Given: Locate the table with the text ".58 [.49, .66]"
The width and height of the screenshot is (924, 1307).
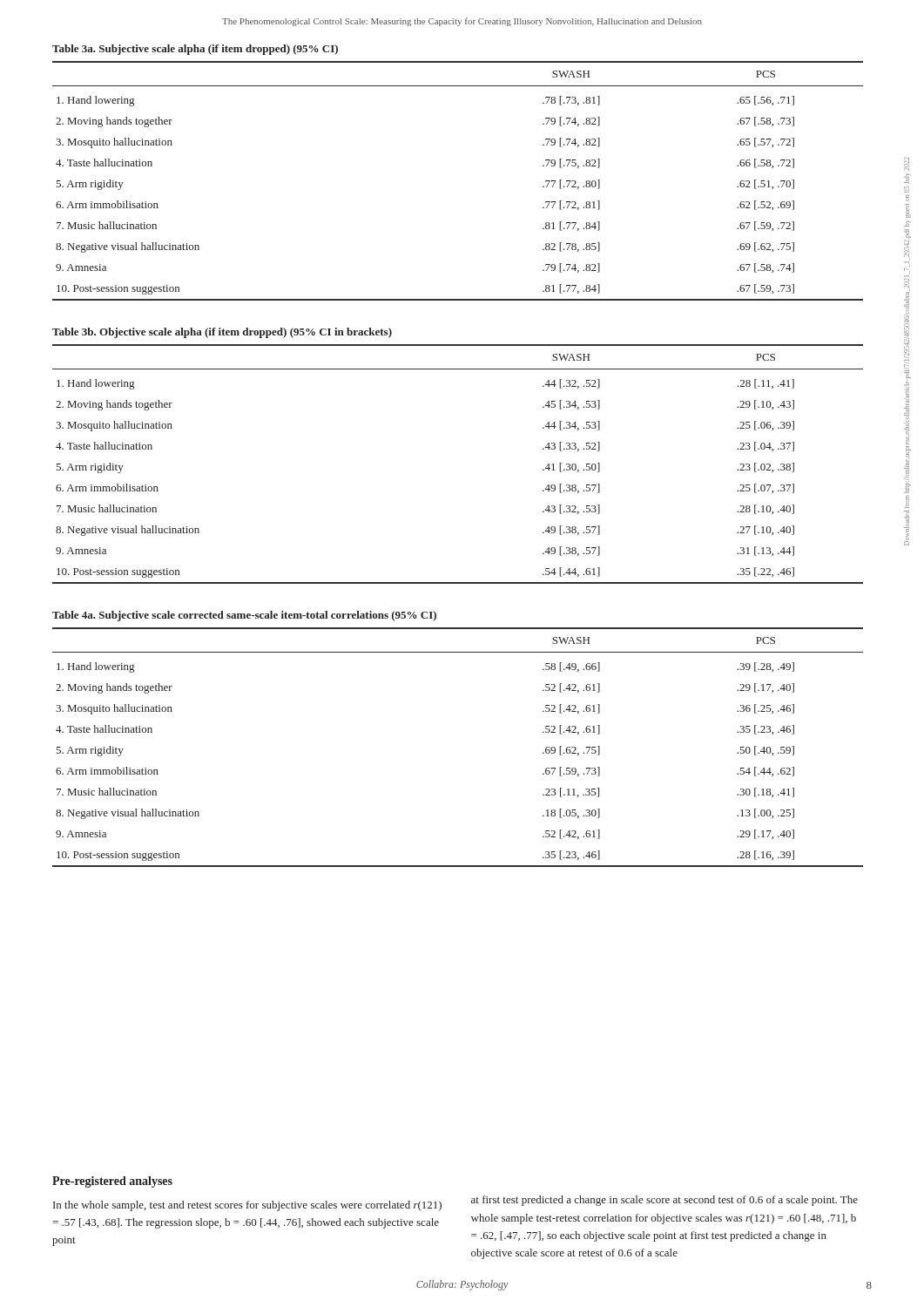Looking at the screenshot, I should pyautogui.click(x=458, y=747).
